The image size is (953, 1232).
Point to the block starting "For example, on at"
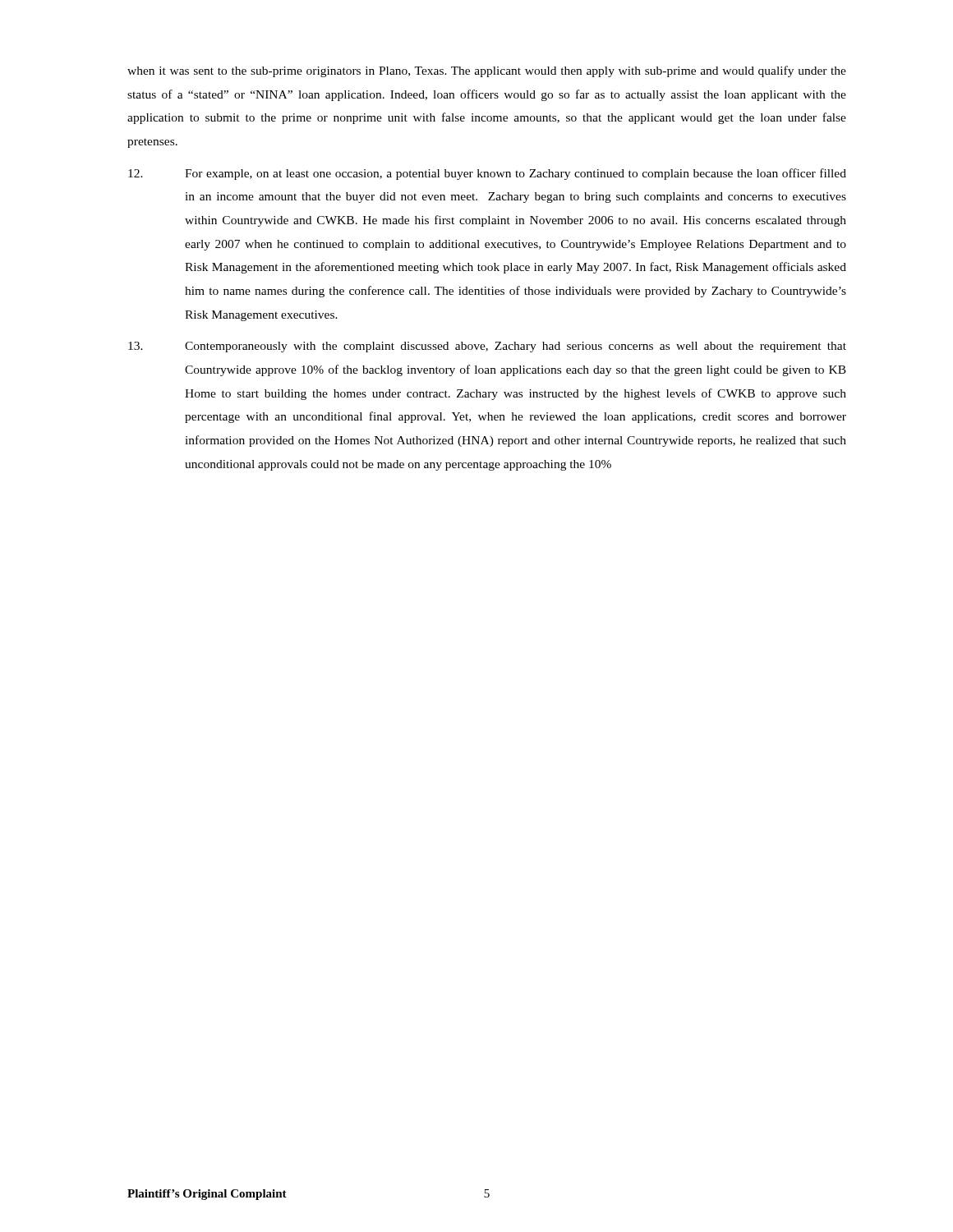click(x=487, y=244)
